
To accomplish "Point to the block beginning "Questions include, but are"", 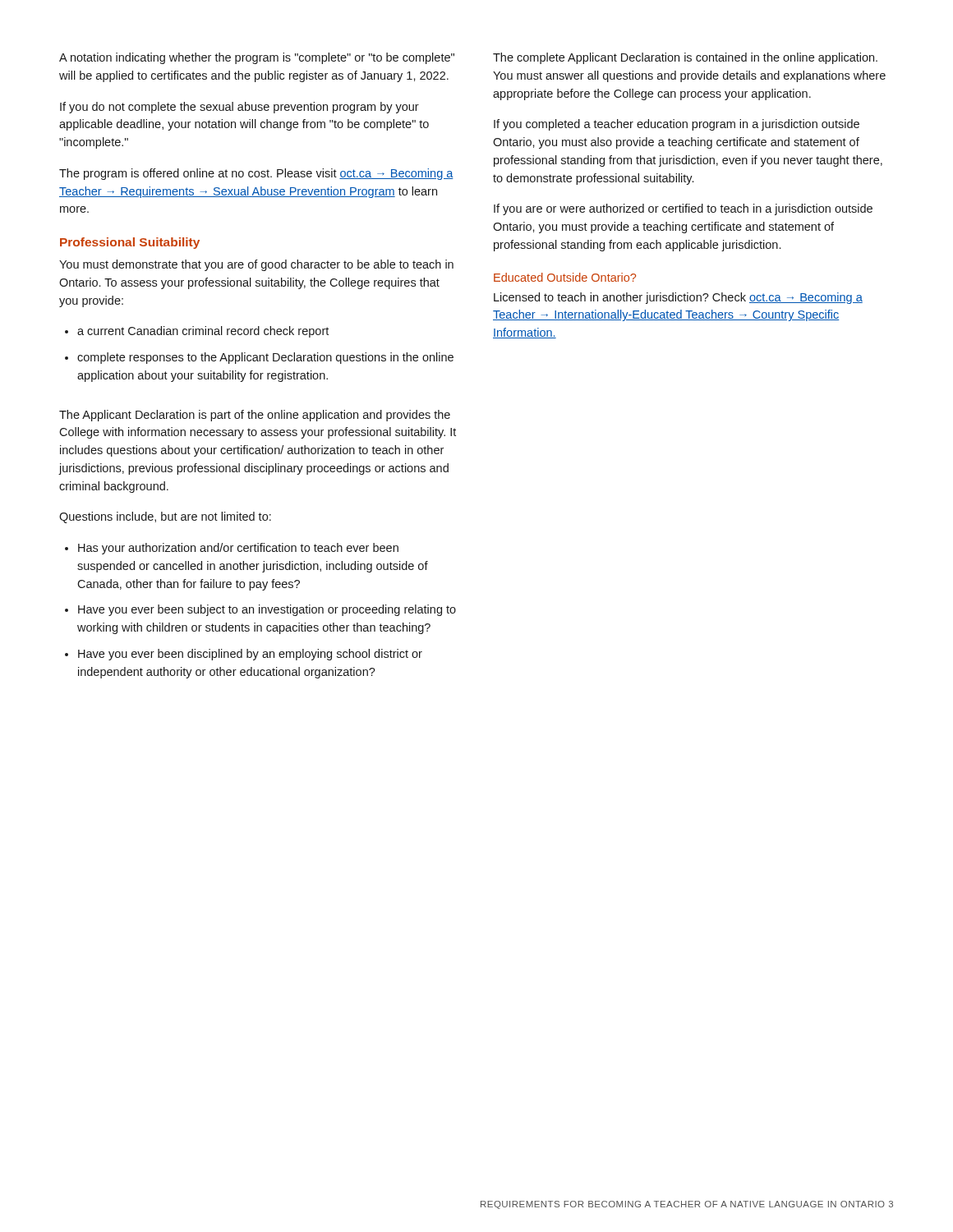I will (165, 517).
